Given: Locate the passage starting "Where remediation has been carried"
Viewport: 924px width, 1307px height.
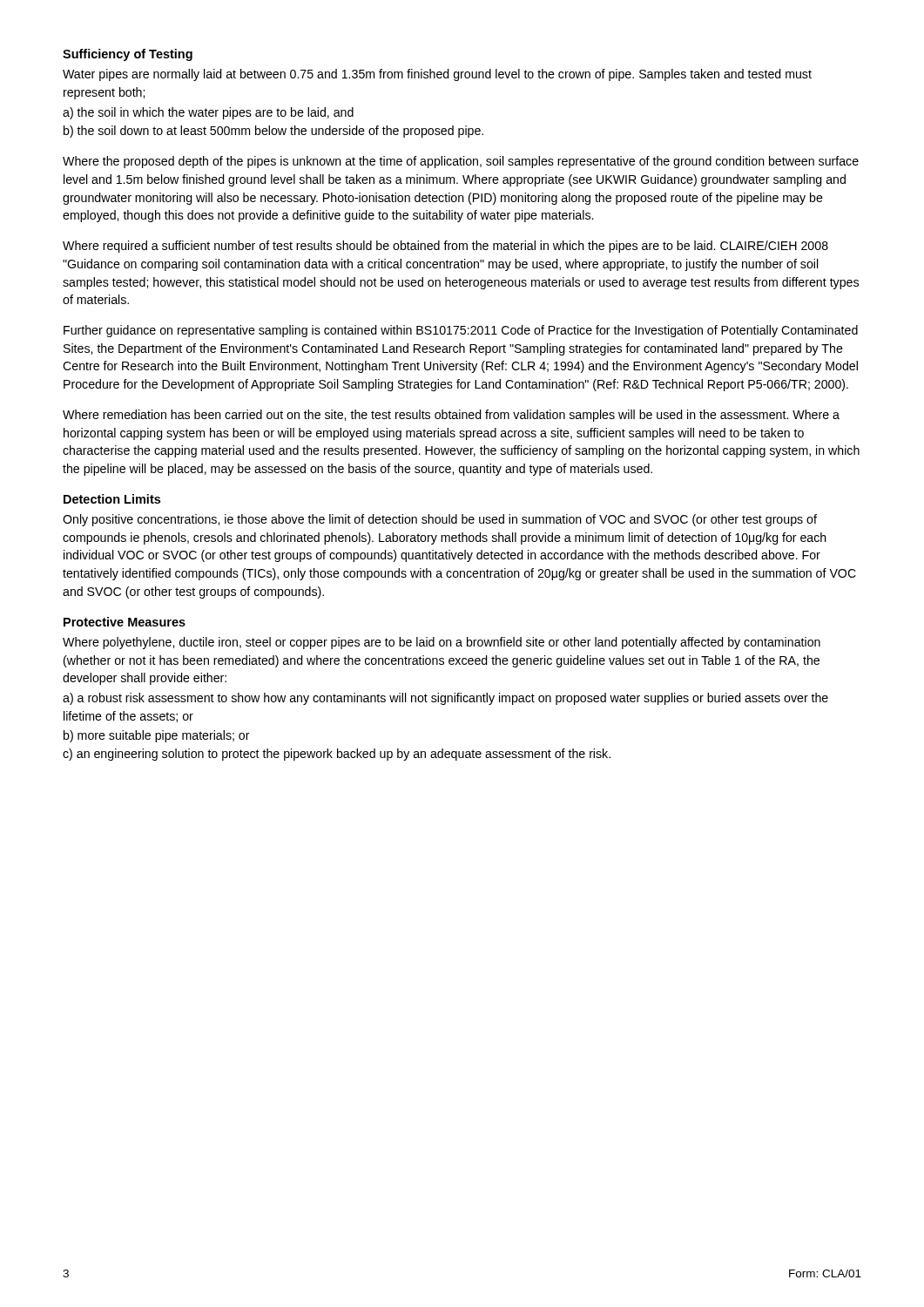Looking at the screenshot, I should (x=461, y=442).
